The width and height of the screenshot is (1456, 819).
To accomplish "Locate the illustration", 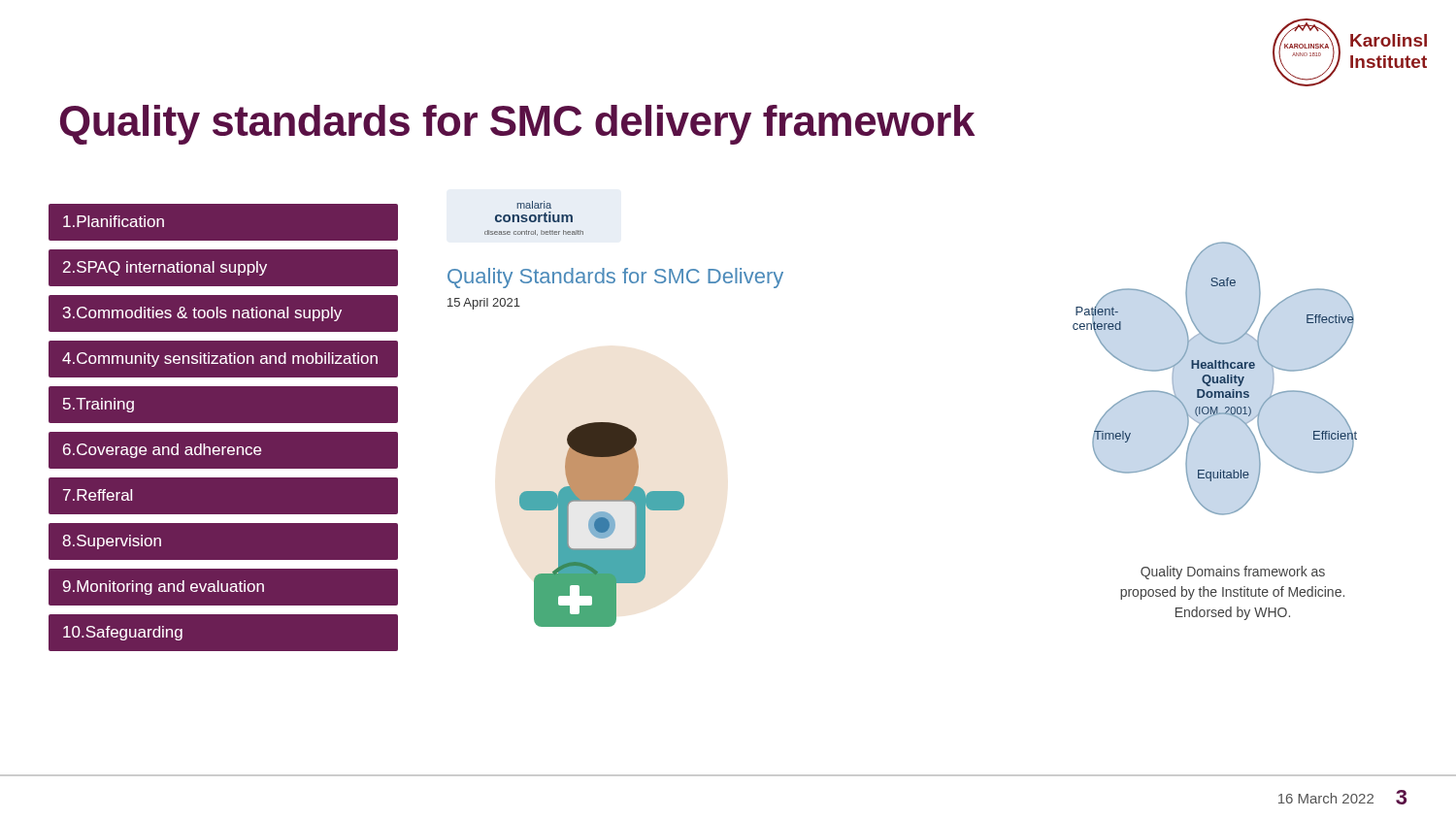I will tap(704, 483).
